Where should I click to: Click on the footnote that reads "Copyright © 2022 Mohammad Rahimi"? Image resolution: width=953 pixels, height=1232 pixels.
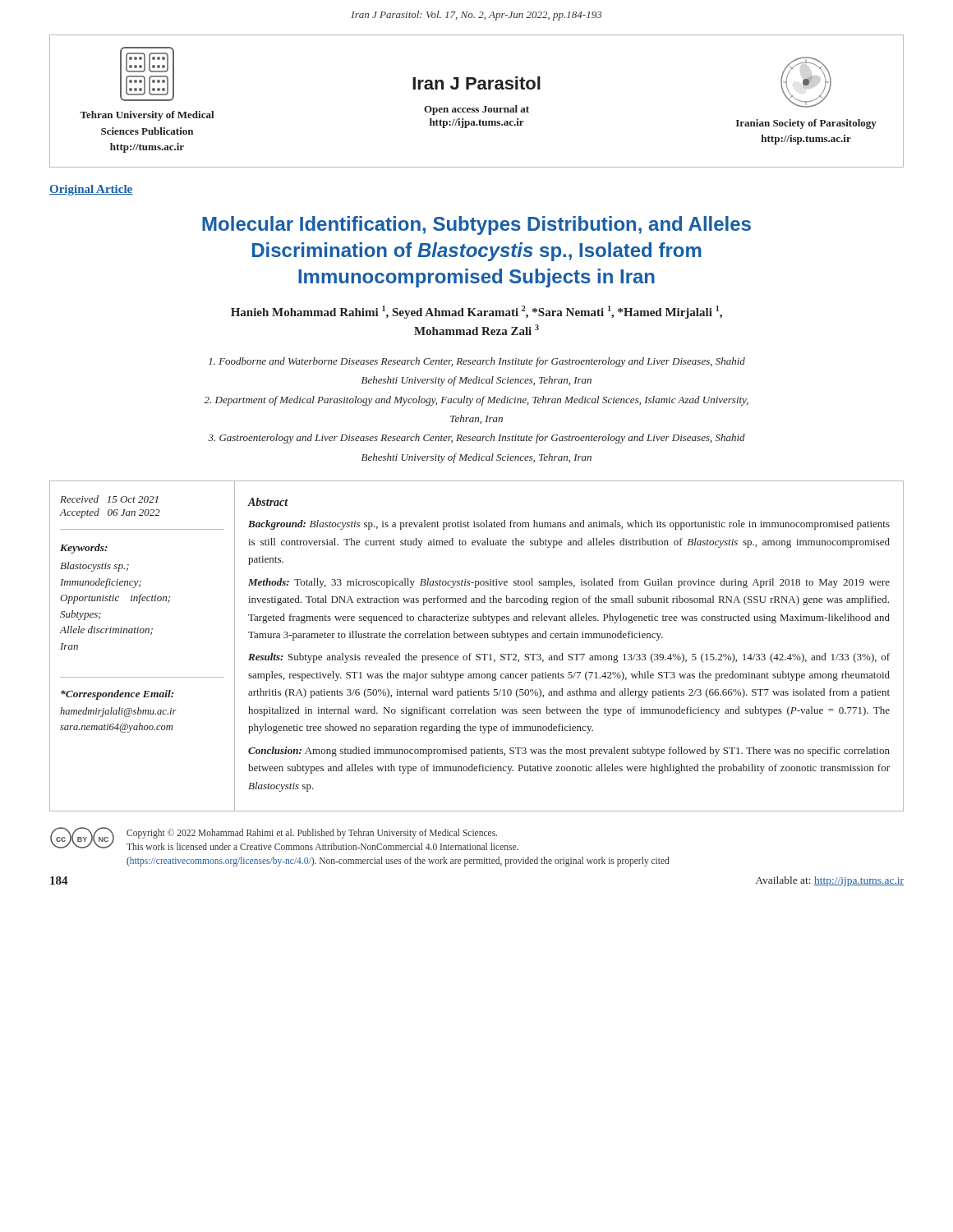pyautogui.click(x=398, y=847)
